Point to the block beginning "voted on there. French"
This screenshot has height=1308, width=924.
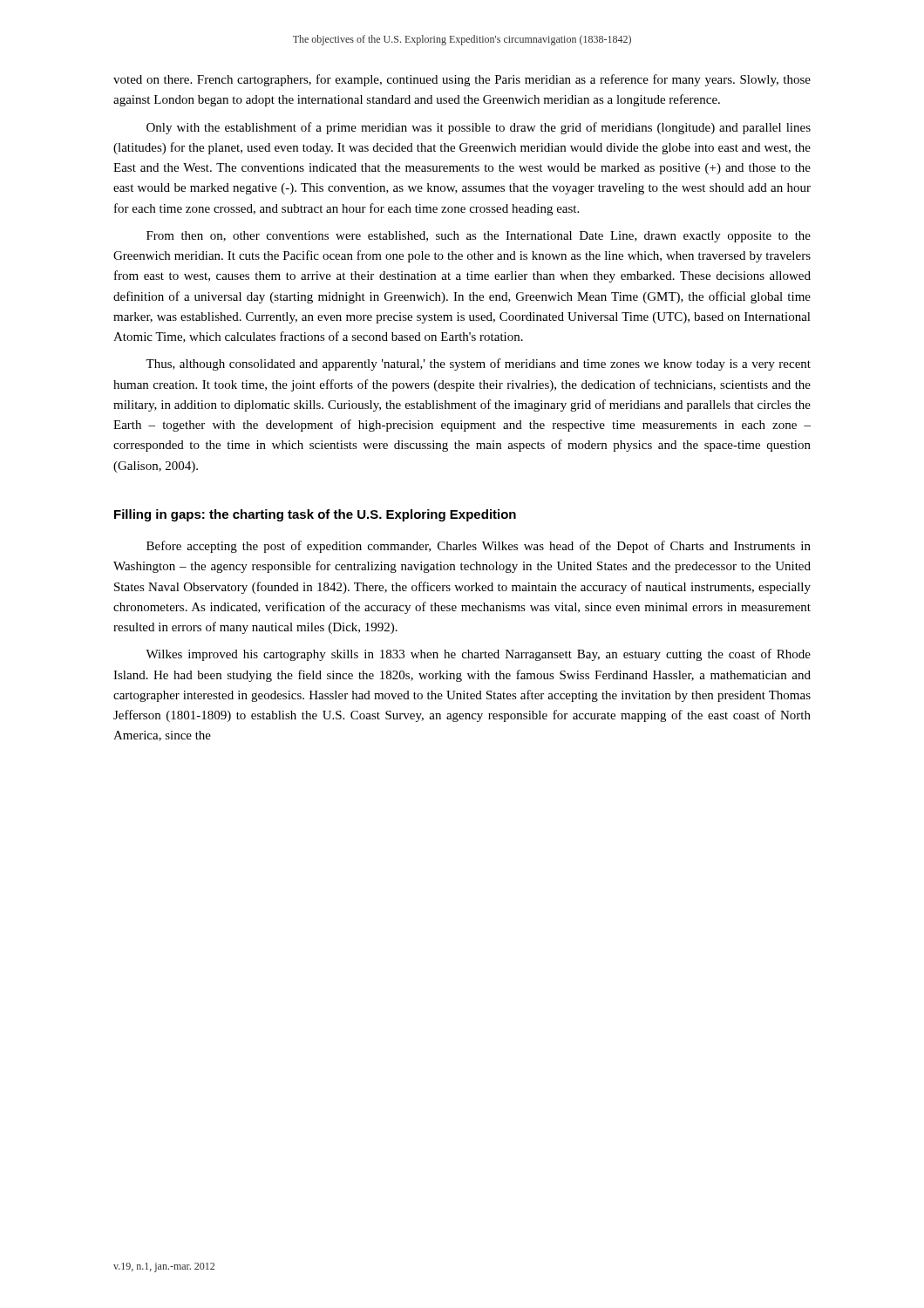[x=462, y=89]
